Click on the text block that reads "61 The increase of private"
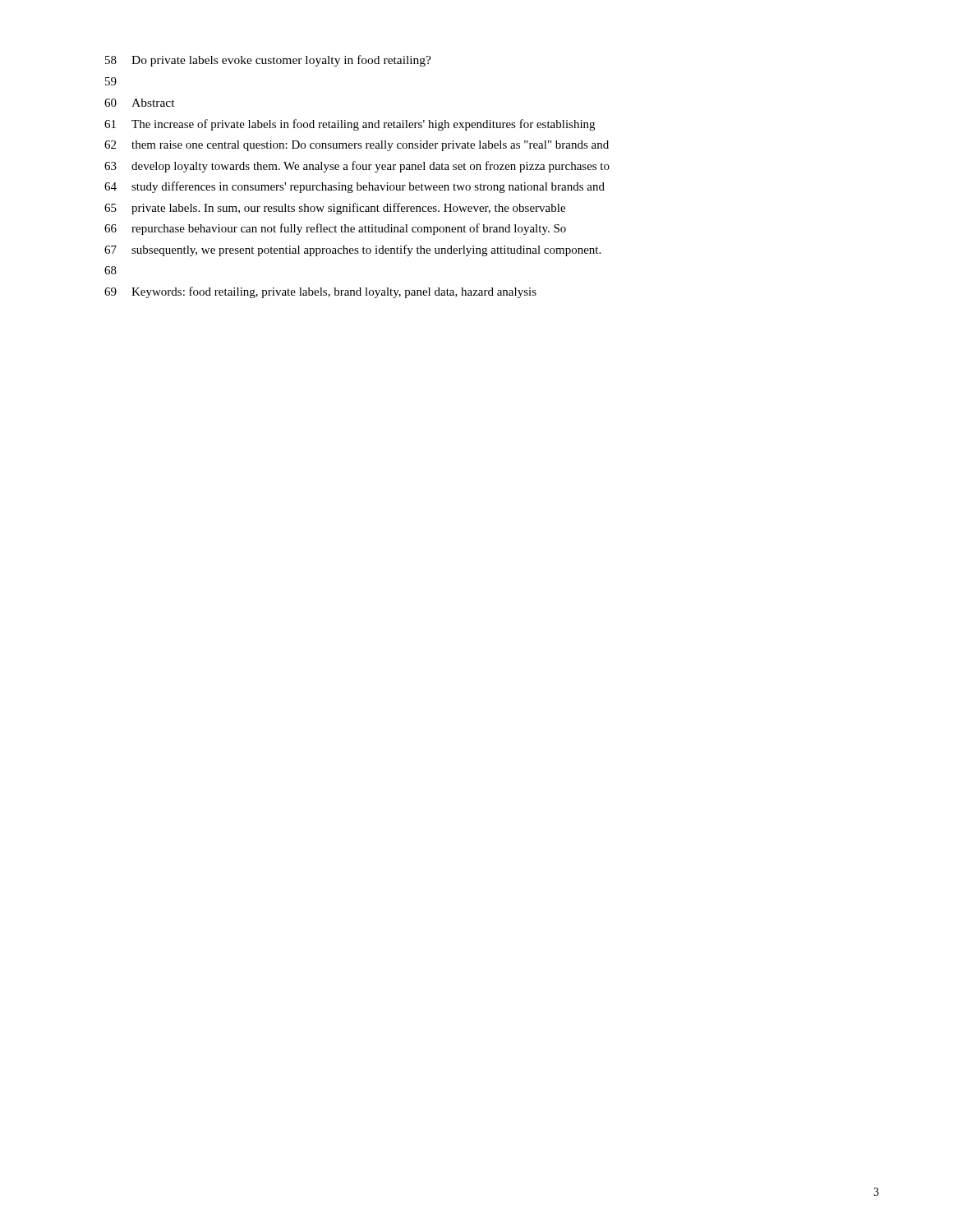 [481, 187]
